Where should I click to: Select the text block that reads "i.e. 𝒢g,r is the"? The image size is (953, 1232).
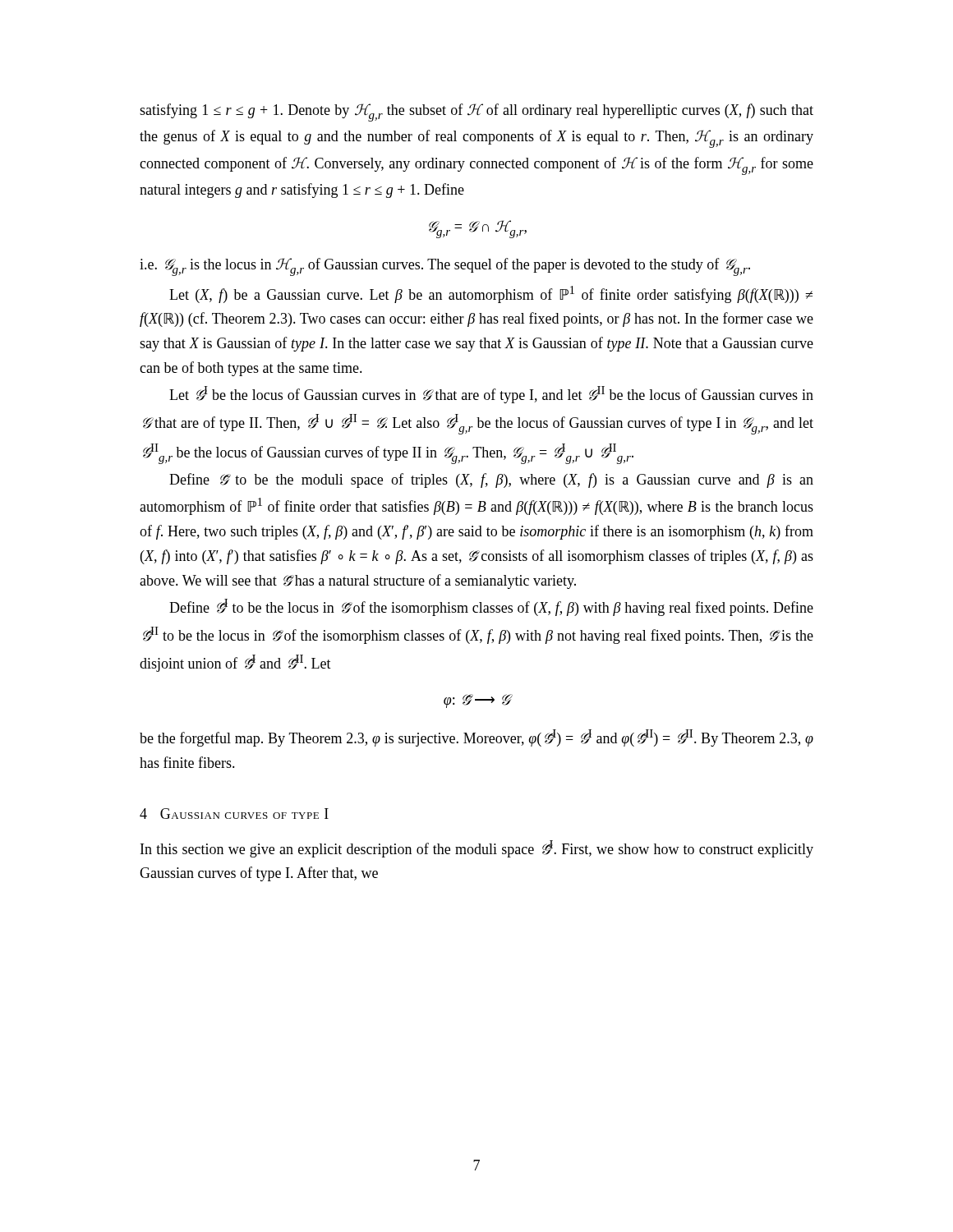[476, 465]
